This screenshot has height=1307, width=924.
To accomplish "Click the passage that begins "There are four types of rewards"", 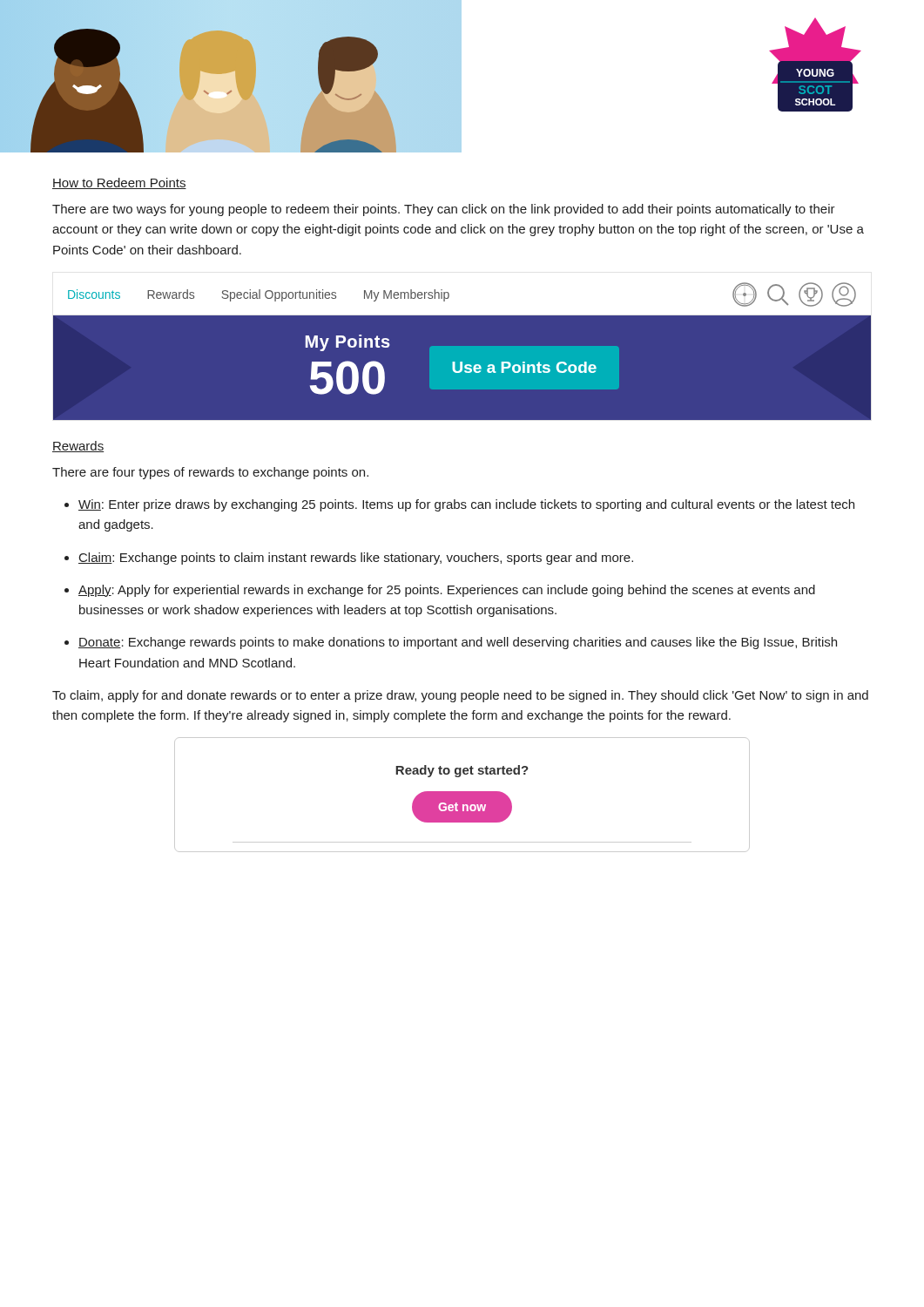I will click(x=211, y=472).
